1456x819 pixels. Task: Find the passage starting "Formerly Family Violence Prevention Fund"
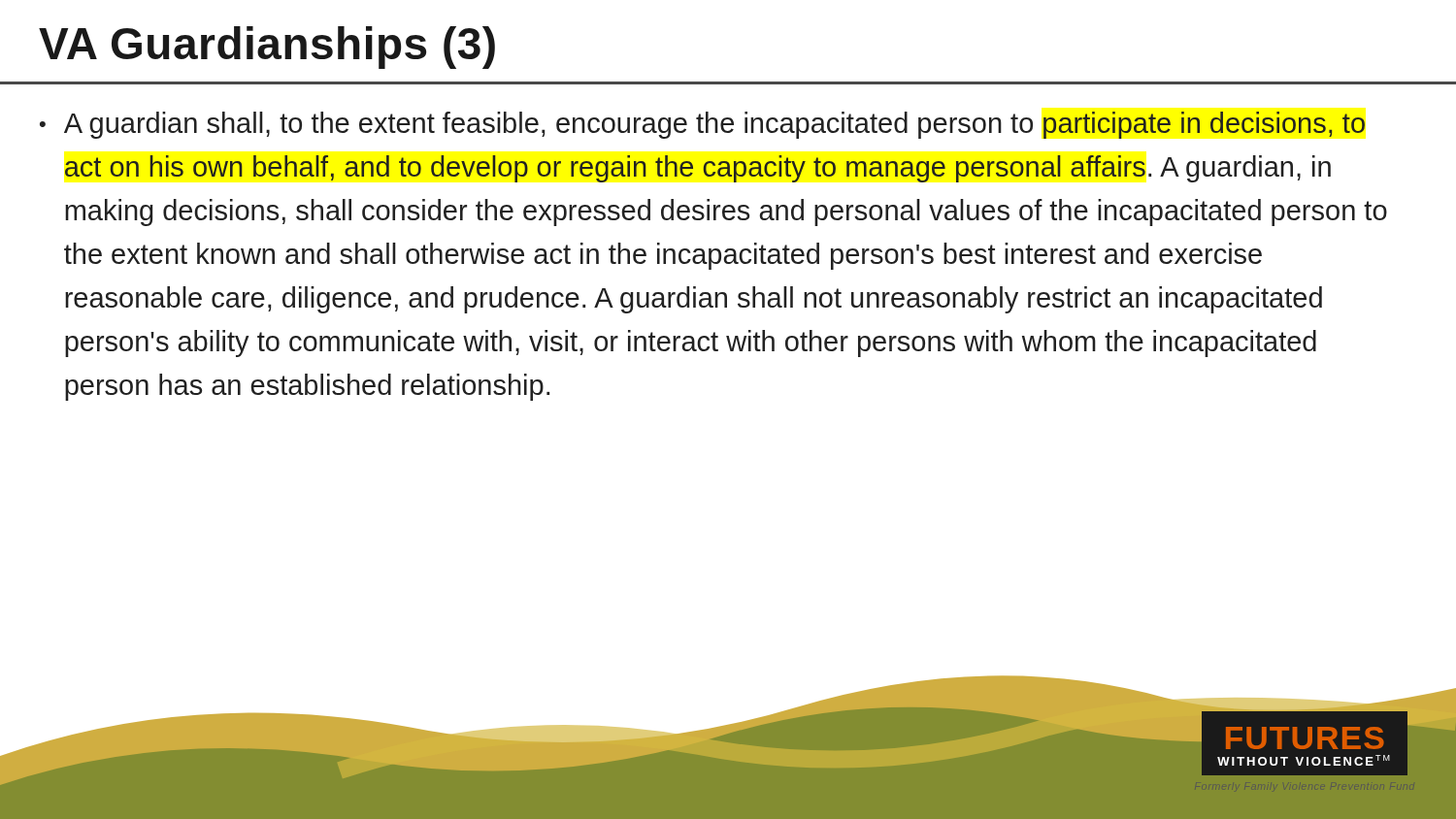click(x=1305, y=786)
